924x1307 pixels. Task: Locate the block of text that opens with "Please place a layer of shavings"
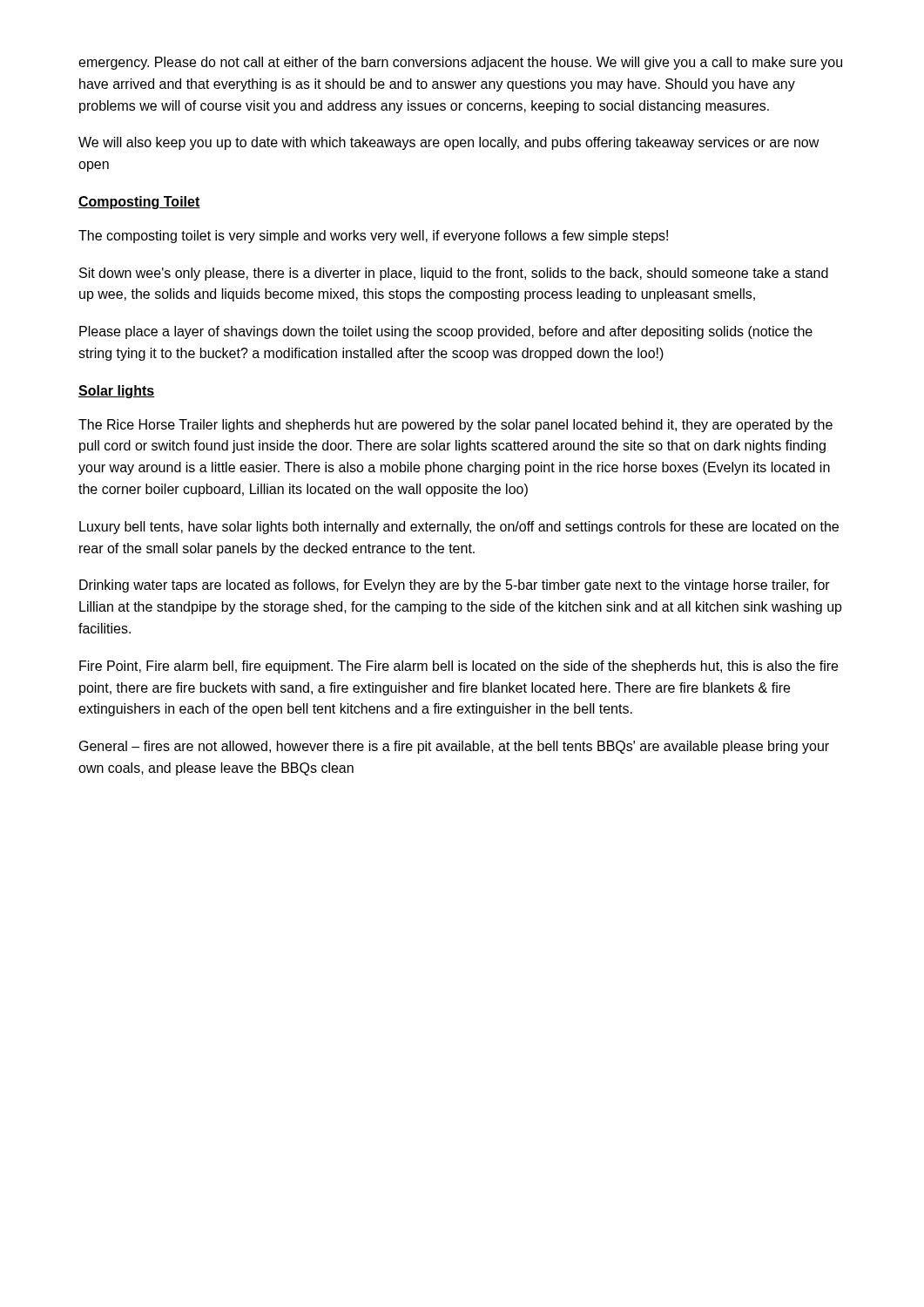(x=446, y=342)
